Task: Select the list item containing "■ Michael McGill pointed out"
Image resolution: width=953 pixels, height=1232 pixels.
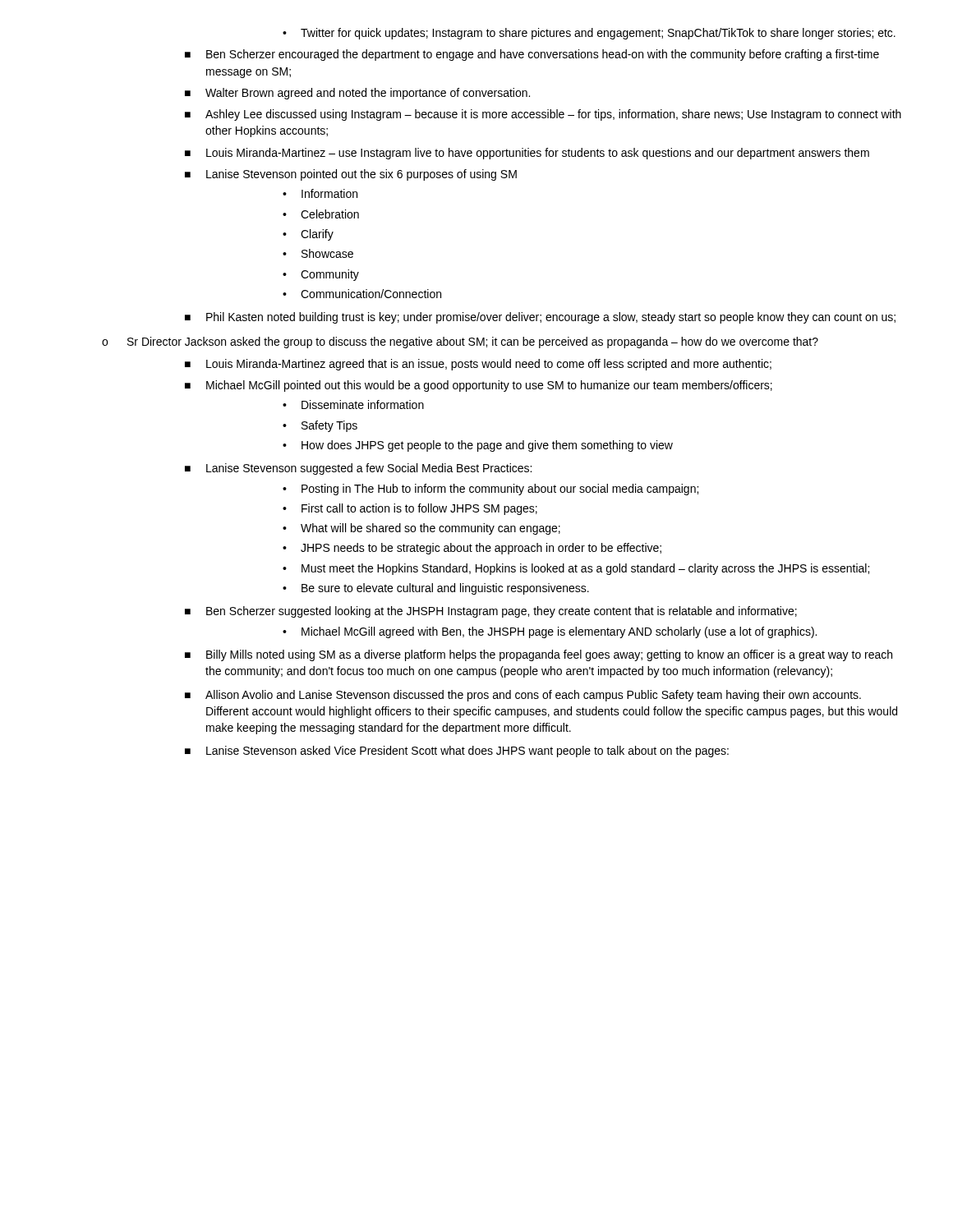Action: 477,385
